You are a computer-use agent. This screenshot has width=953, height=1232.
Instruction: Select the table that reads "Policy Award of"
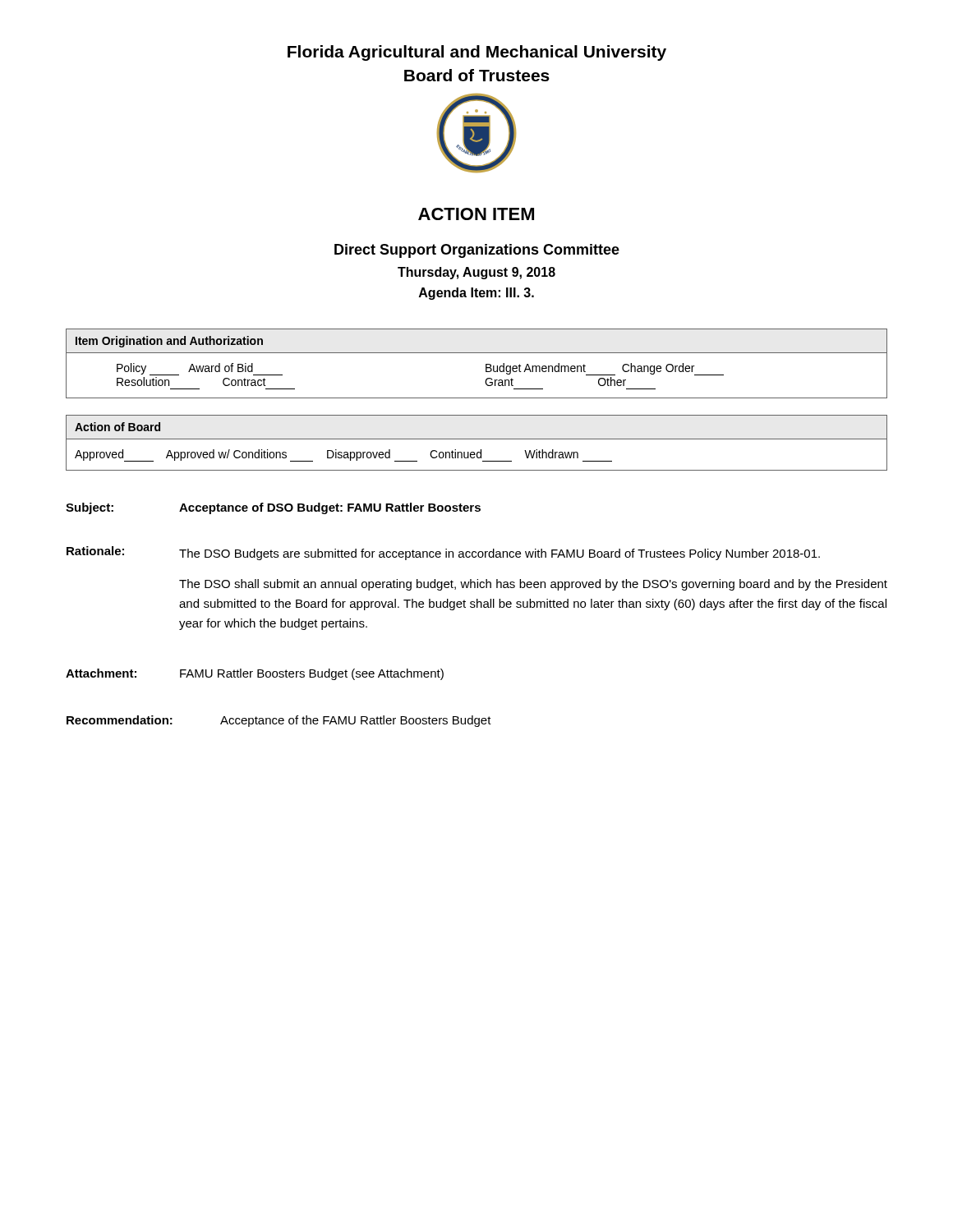tap(476, 363)
